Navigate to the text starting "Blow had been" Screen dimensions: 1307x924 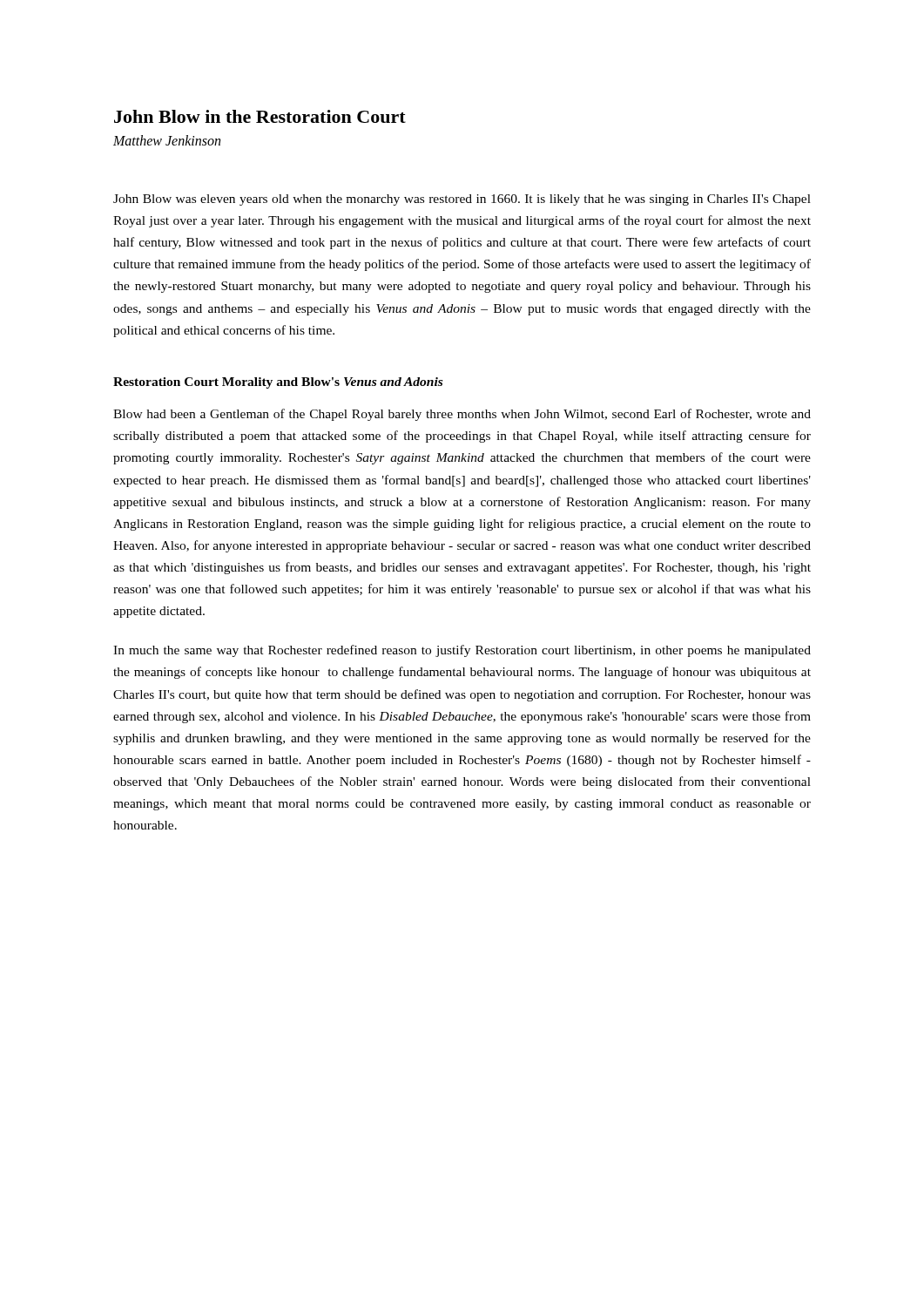[462, 512]
